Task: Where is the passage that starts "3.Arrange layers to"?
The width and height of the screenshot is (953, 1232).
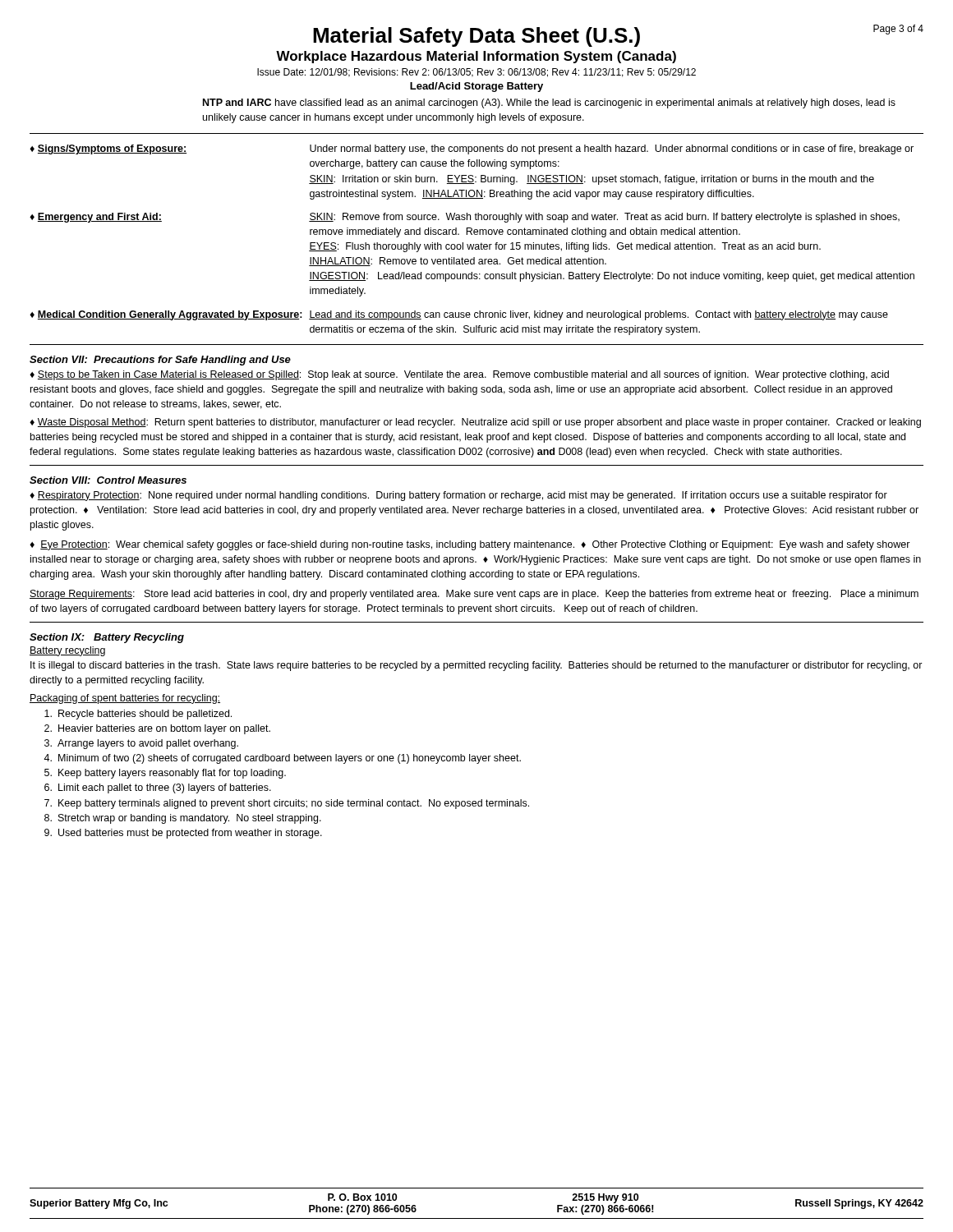Action: (x=134, y=743)
